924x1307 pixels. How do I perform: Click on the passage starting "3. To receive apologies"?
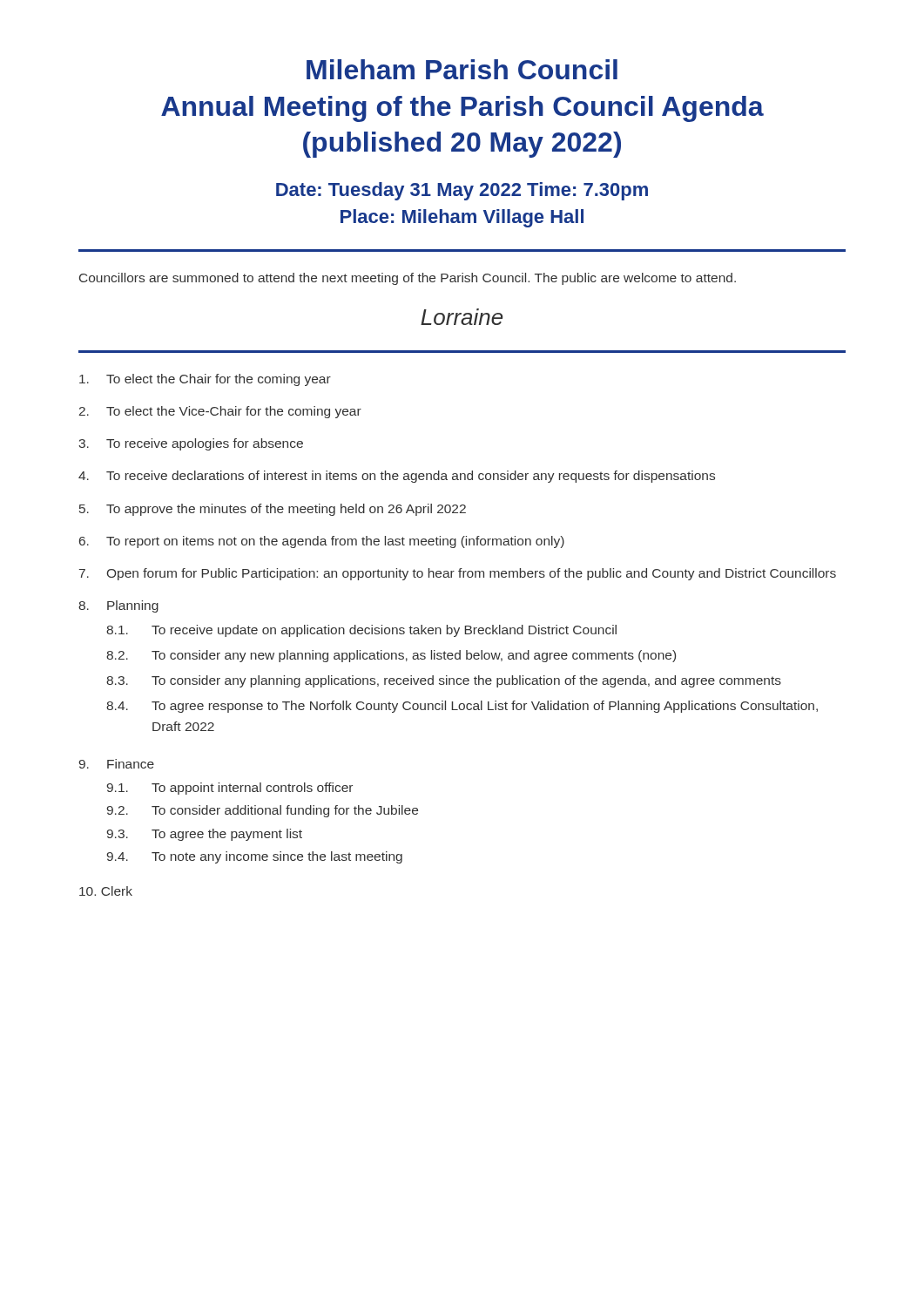(x=191, y=444)
